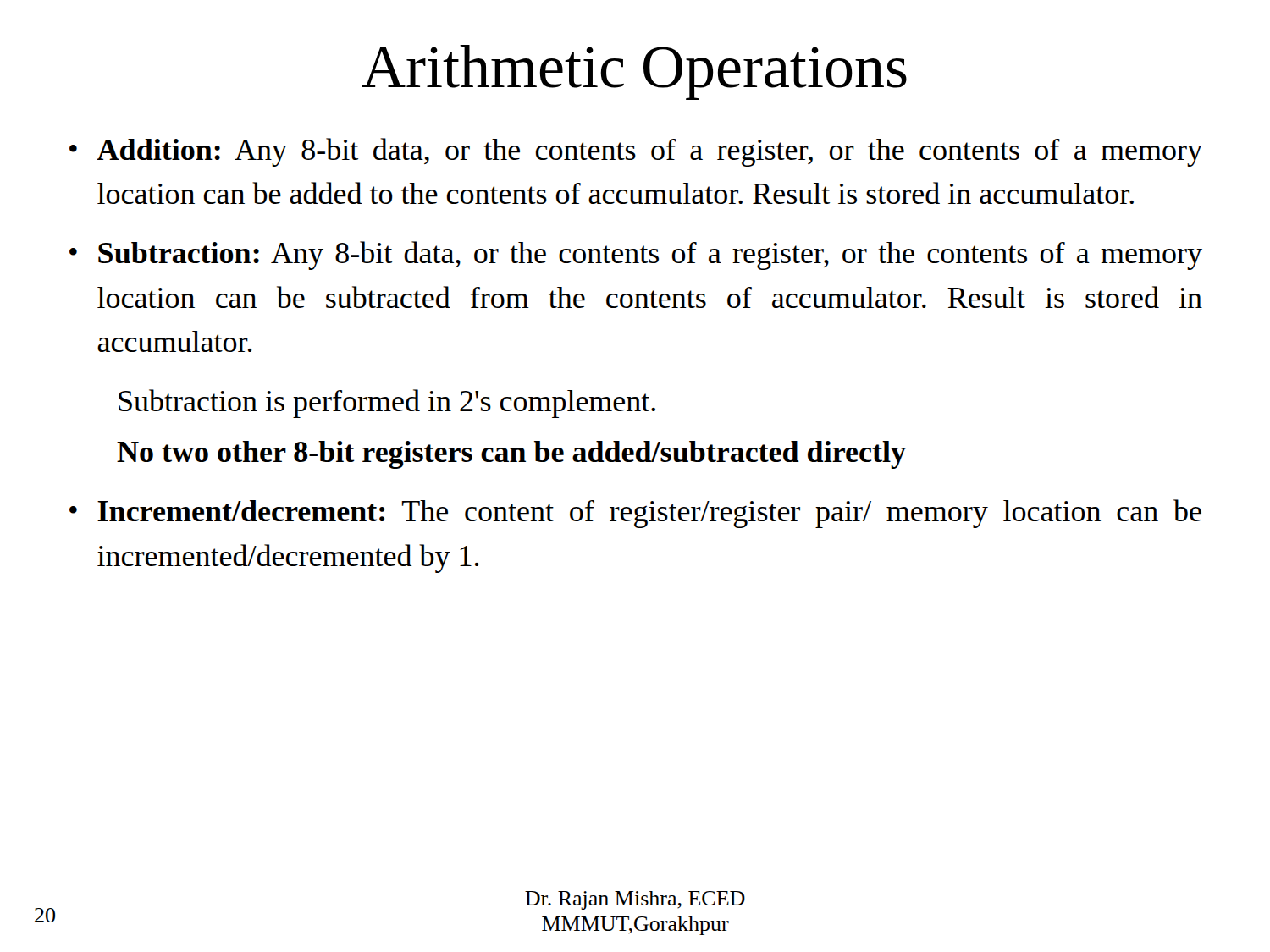The width and height of the screenshot is (1270, 952).
Task: Find the text block starting "No two other 8-bit registers"
Action: click(x=511, y=452)
